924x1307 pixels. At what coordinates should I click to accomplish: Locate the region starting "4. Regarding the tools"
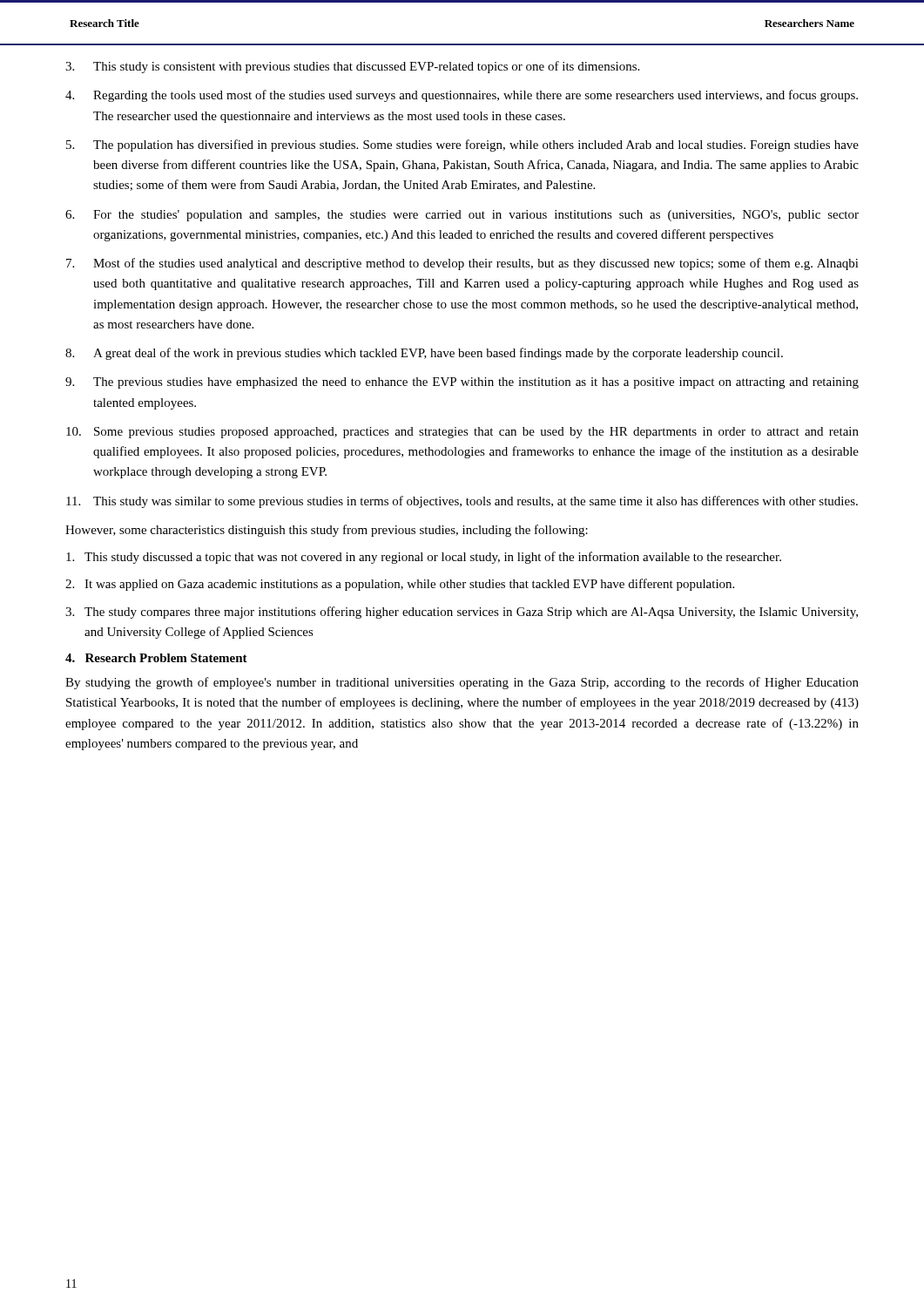tap(462, 106)
